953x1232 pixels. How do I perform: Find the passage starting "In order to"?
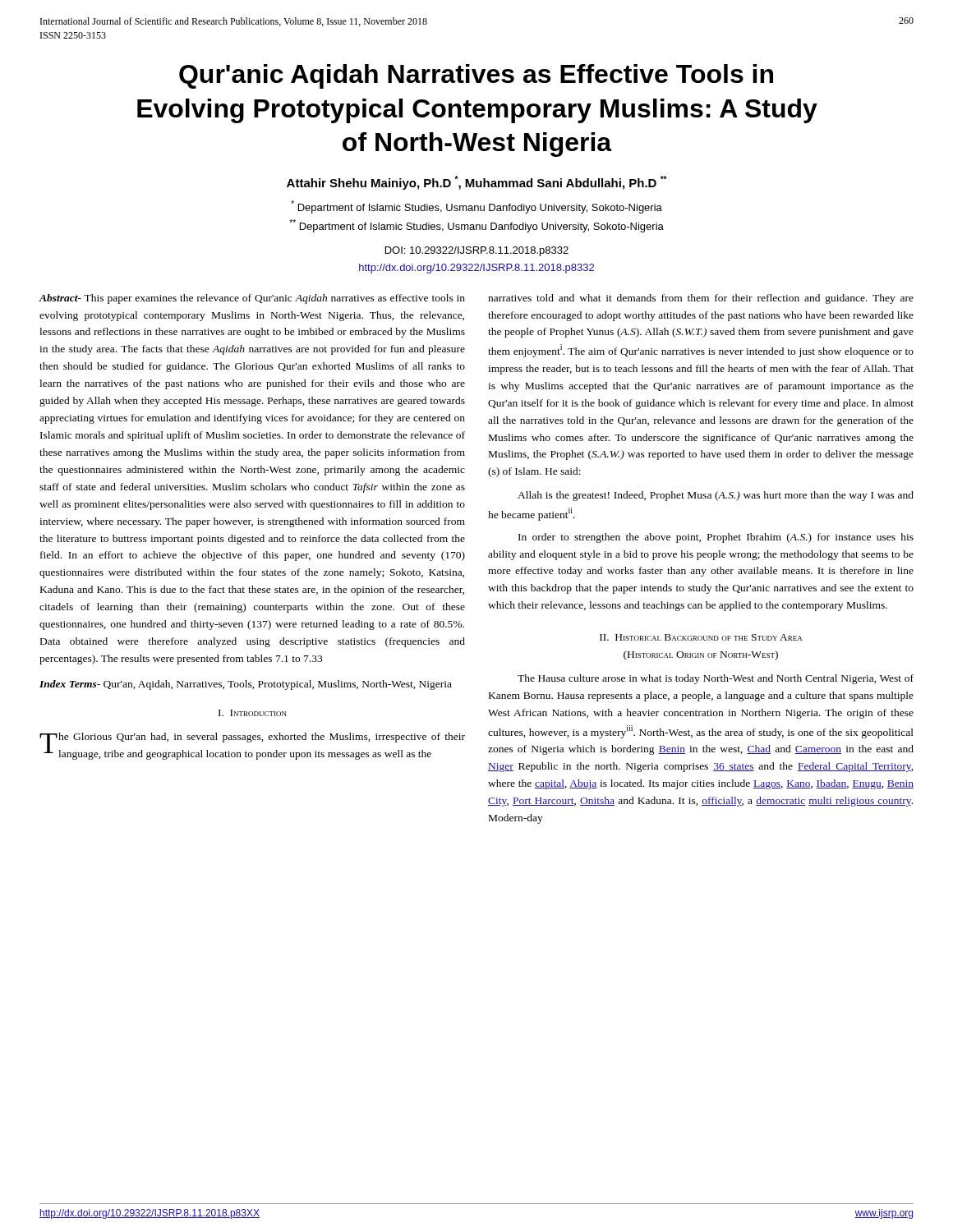(x=701, y=571)
